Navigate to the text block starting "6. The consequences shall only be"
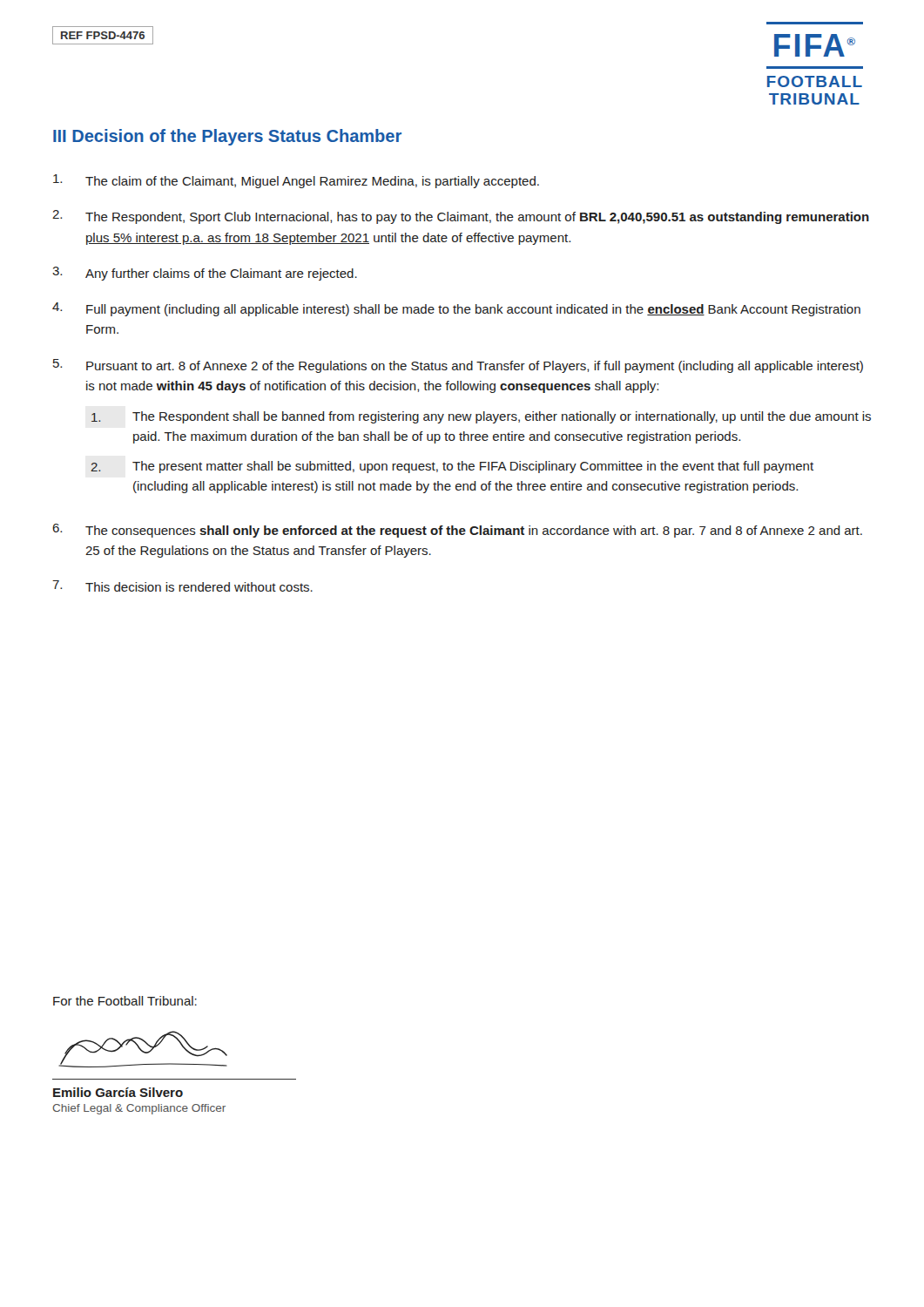This screenshot has width=924, height=1307. tap(462, 540)
